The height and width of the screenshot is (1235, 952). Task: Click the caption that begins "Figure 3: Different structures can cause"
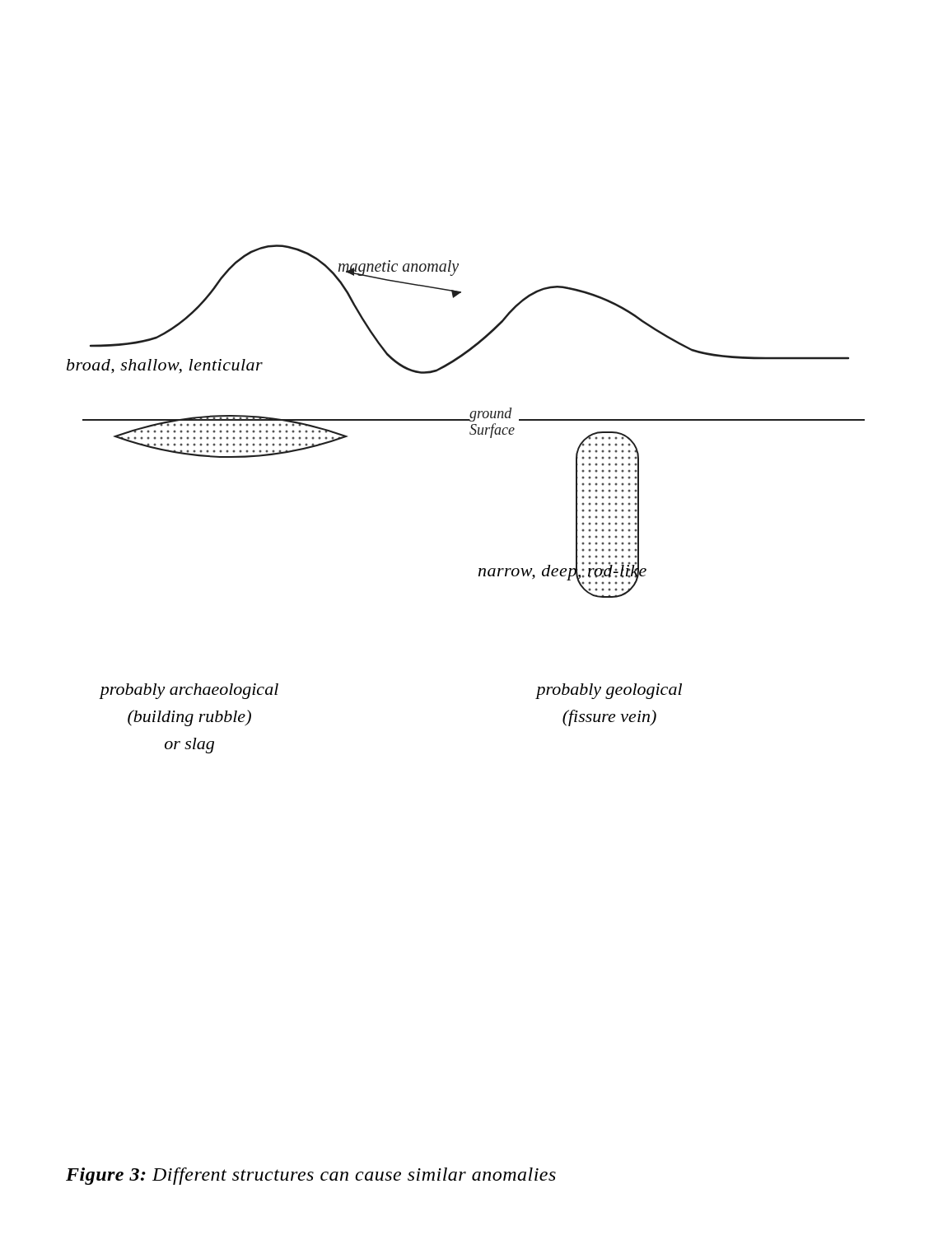click(x=311, y=1174)
